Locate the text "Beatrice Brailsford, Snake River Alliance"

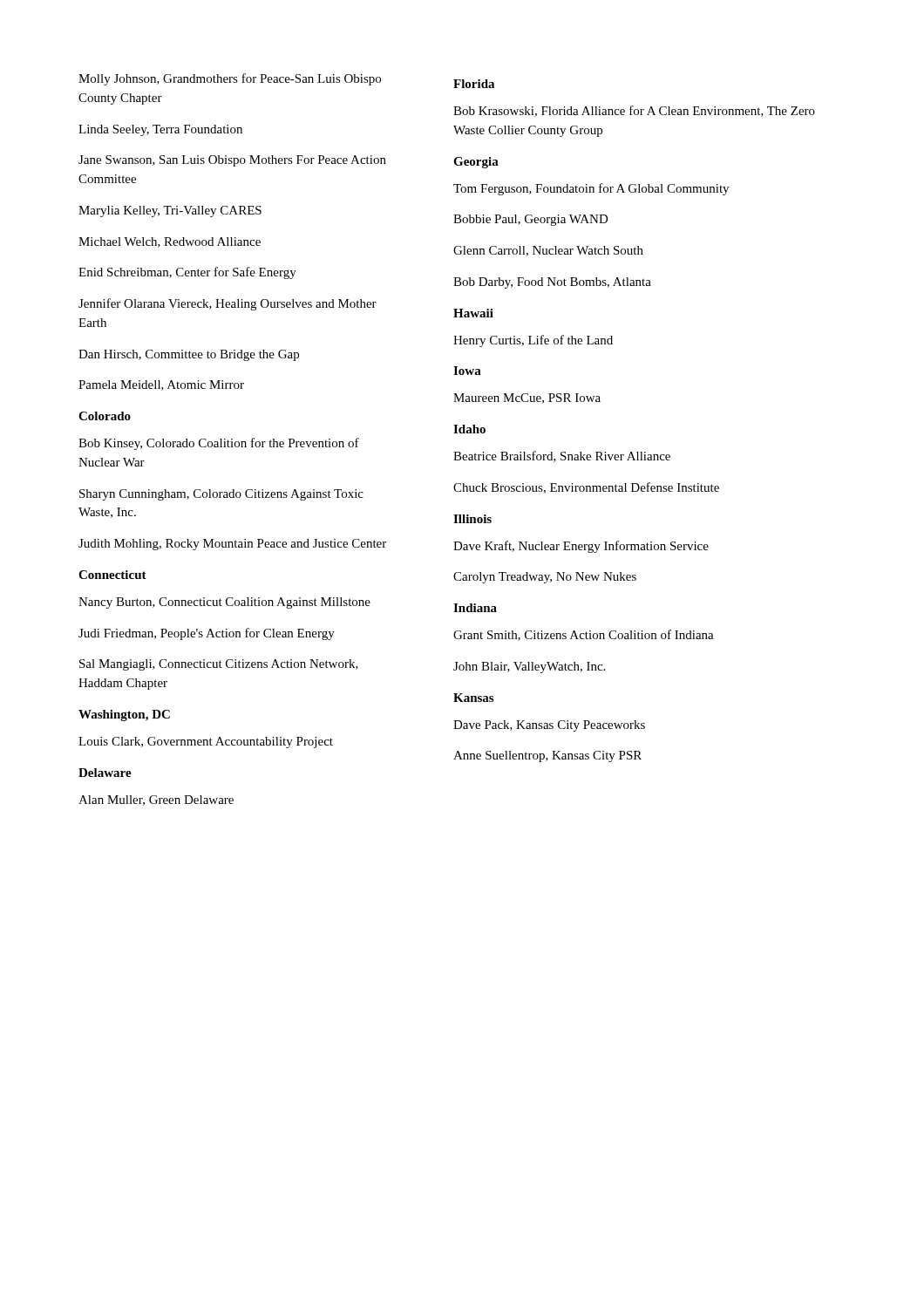562,456
